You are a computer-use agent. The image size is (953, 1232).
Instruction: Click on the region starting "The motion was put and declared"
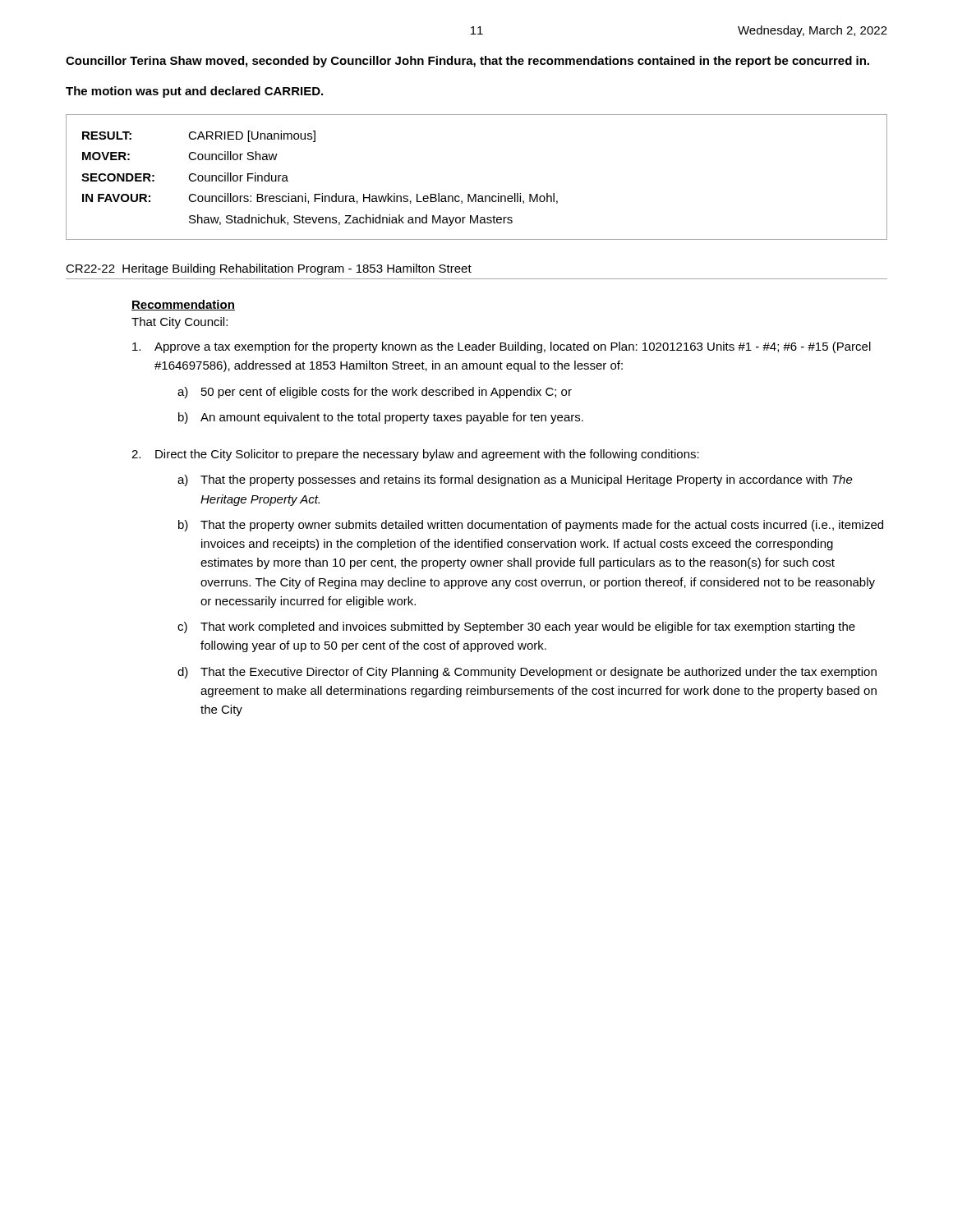[x=195, y=90]
